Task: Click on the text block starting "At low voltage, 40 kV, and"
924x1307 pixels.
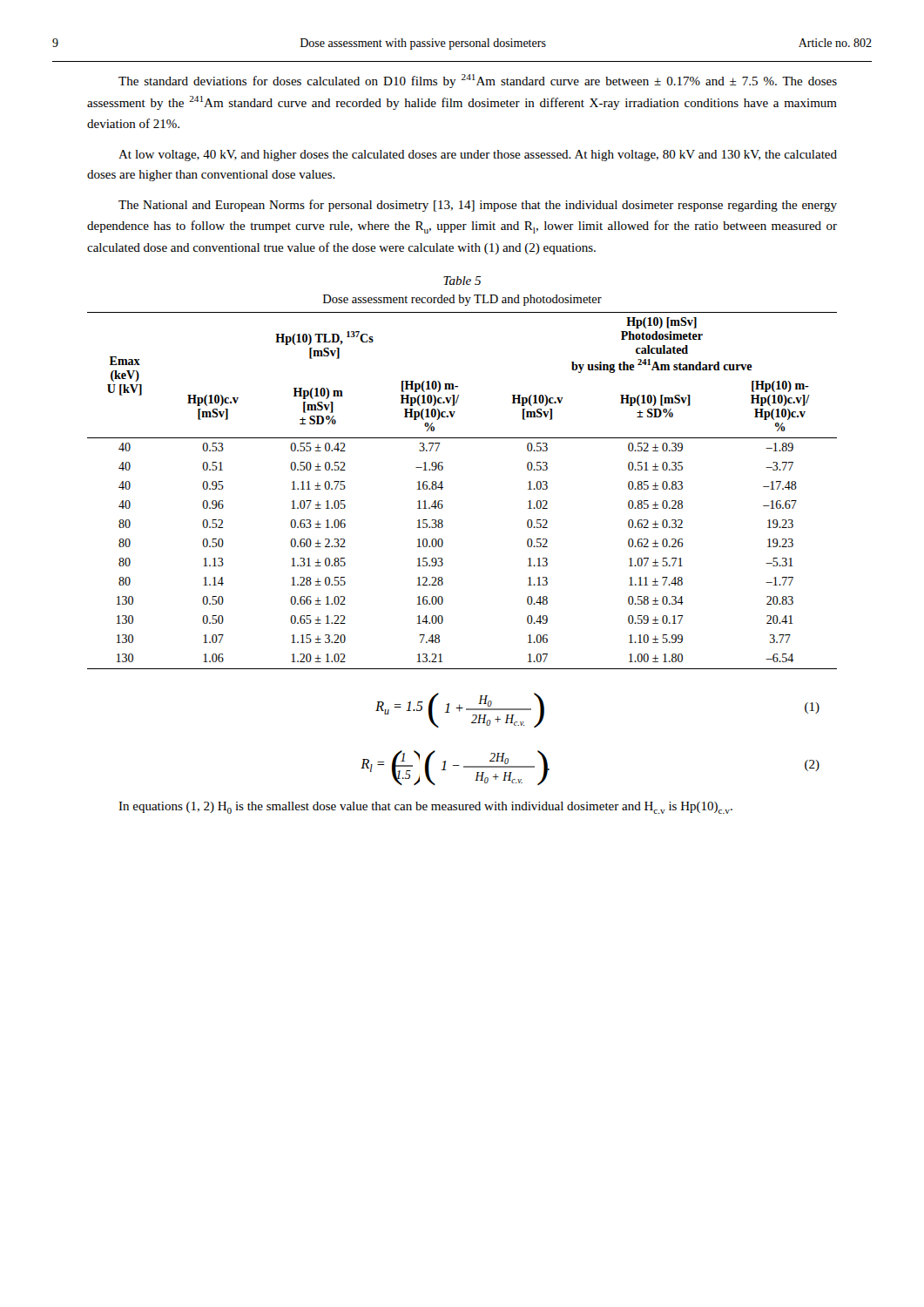Action: [462, 164]
